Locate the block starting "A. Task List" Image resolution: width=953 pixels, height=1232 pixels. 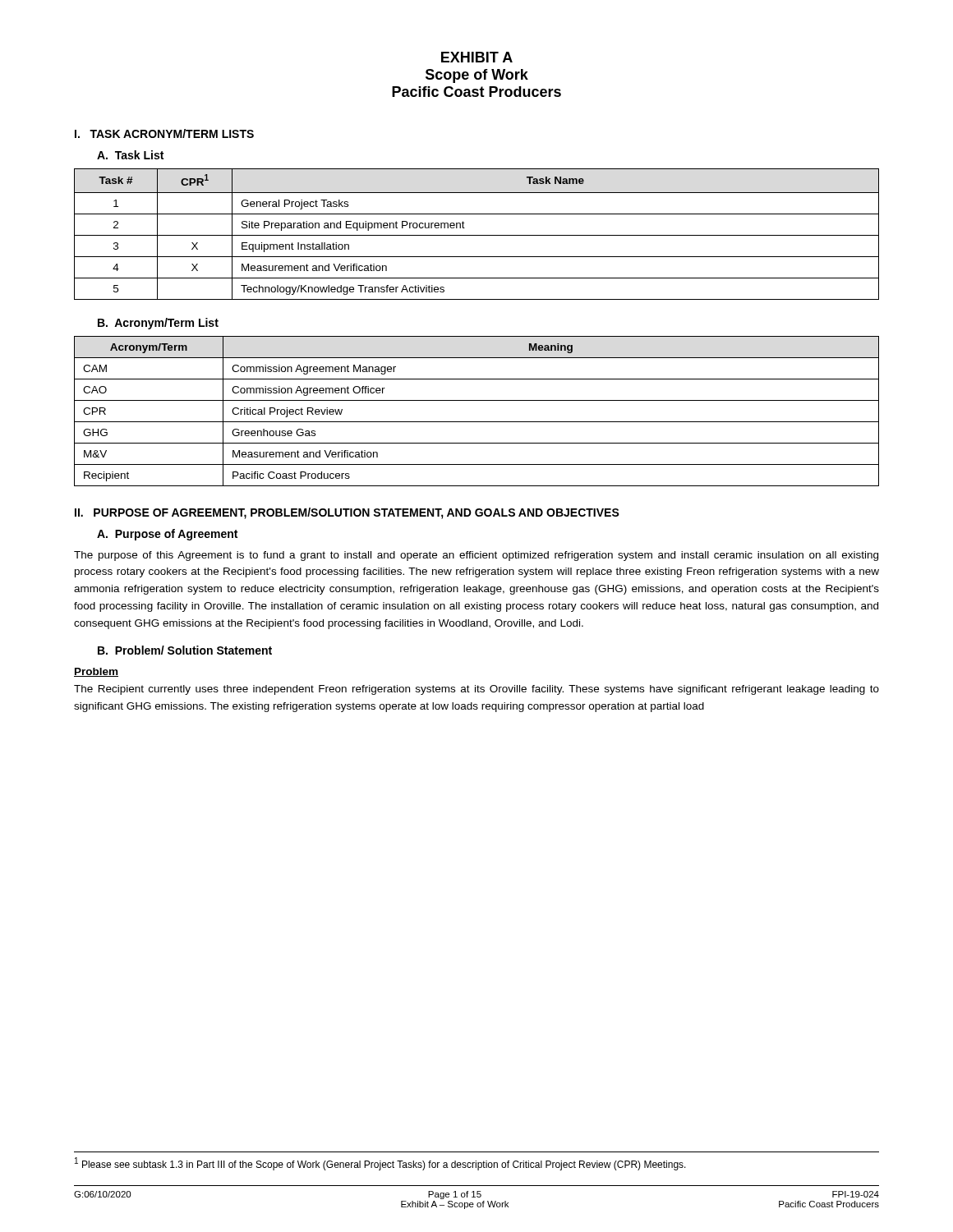[x=130, y=155]
